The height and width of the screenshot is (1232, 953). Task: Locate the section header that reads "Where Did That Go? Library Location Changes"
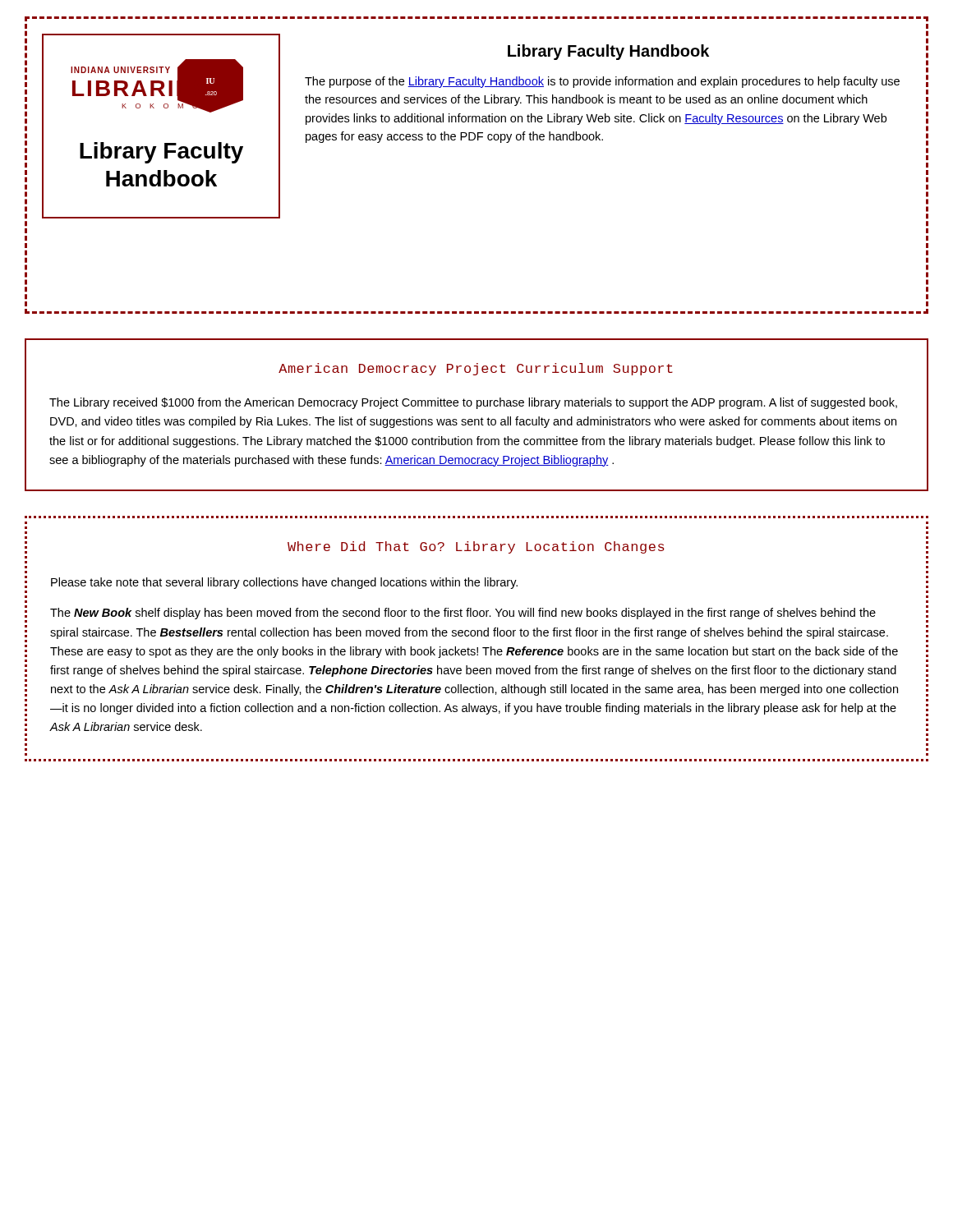[476, 547]
